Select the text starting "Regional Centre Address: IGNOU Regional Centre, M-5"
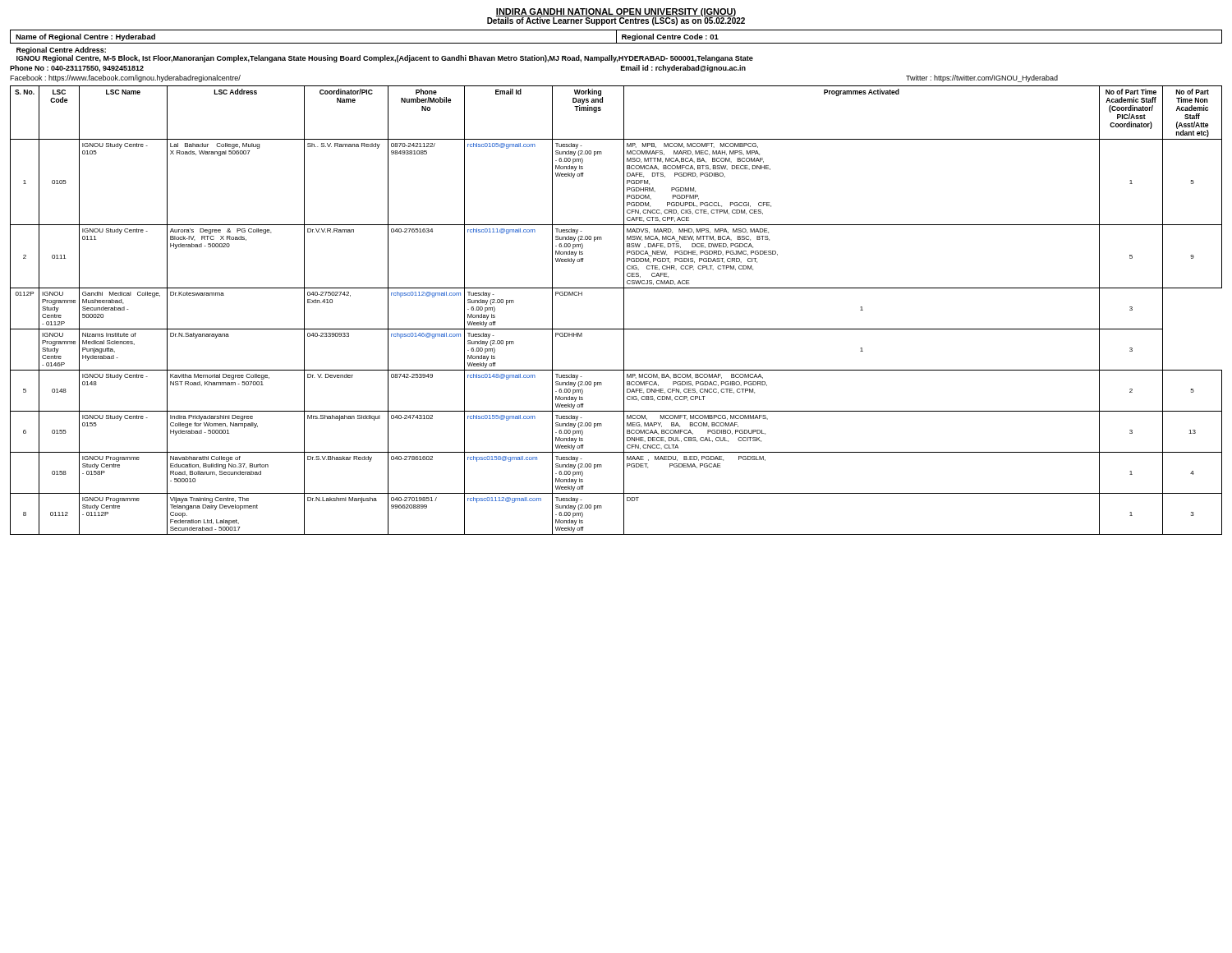 click(x=381, y=54)
